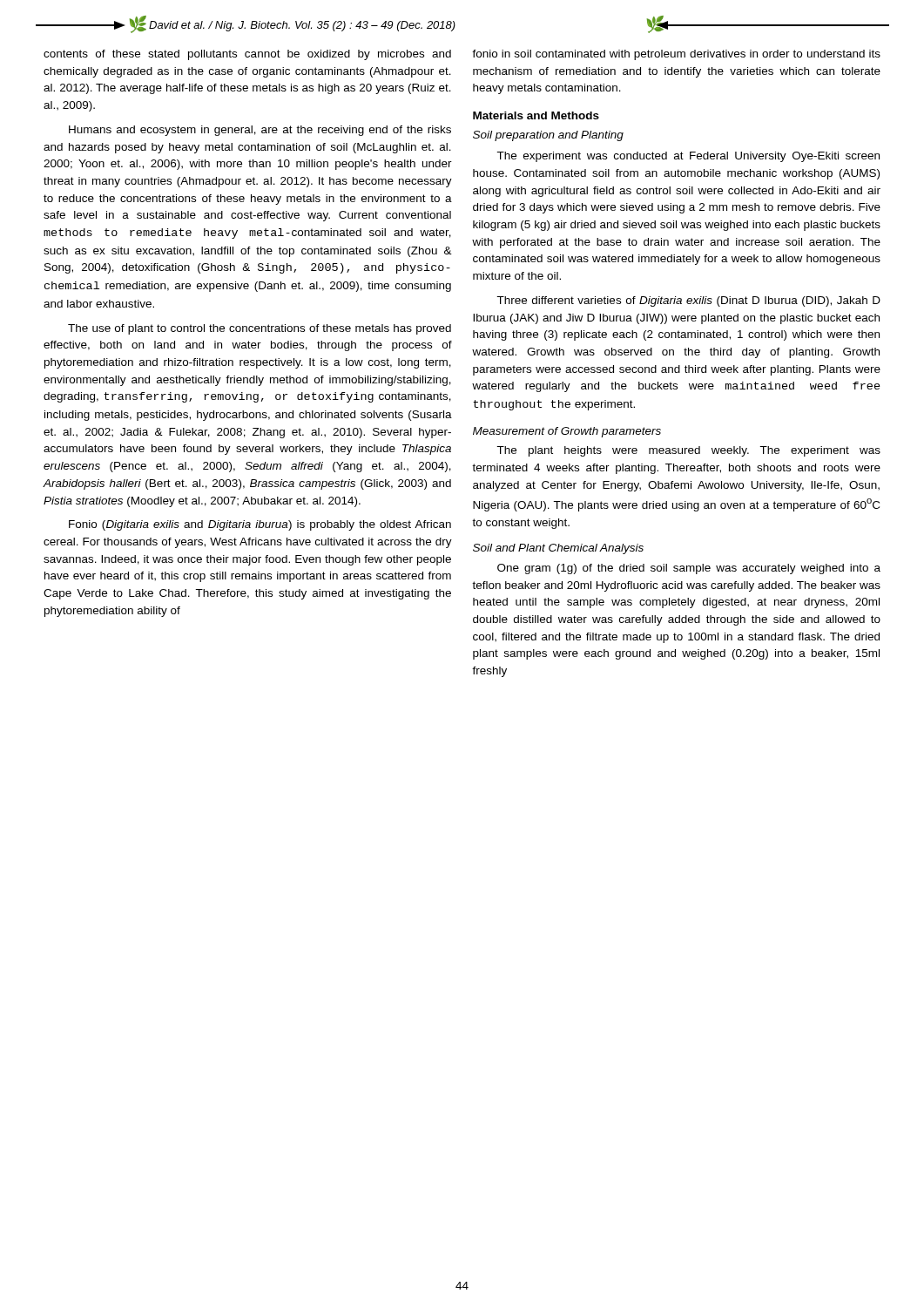Screen dimensions: 1307x924
Task: Click on the passage starting "Materials and Methods"
Action: point(536,116)
